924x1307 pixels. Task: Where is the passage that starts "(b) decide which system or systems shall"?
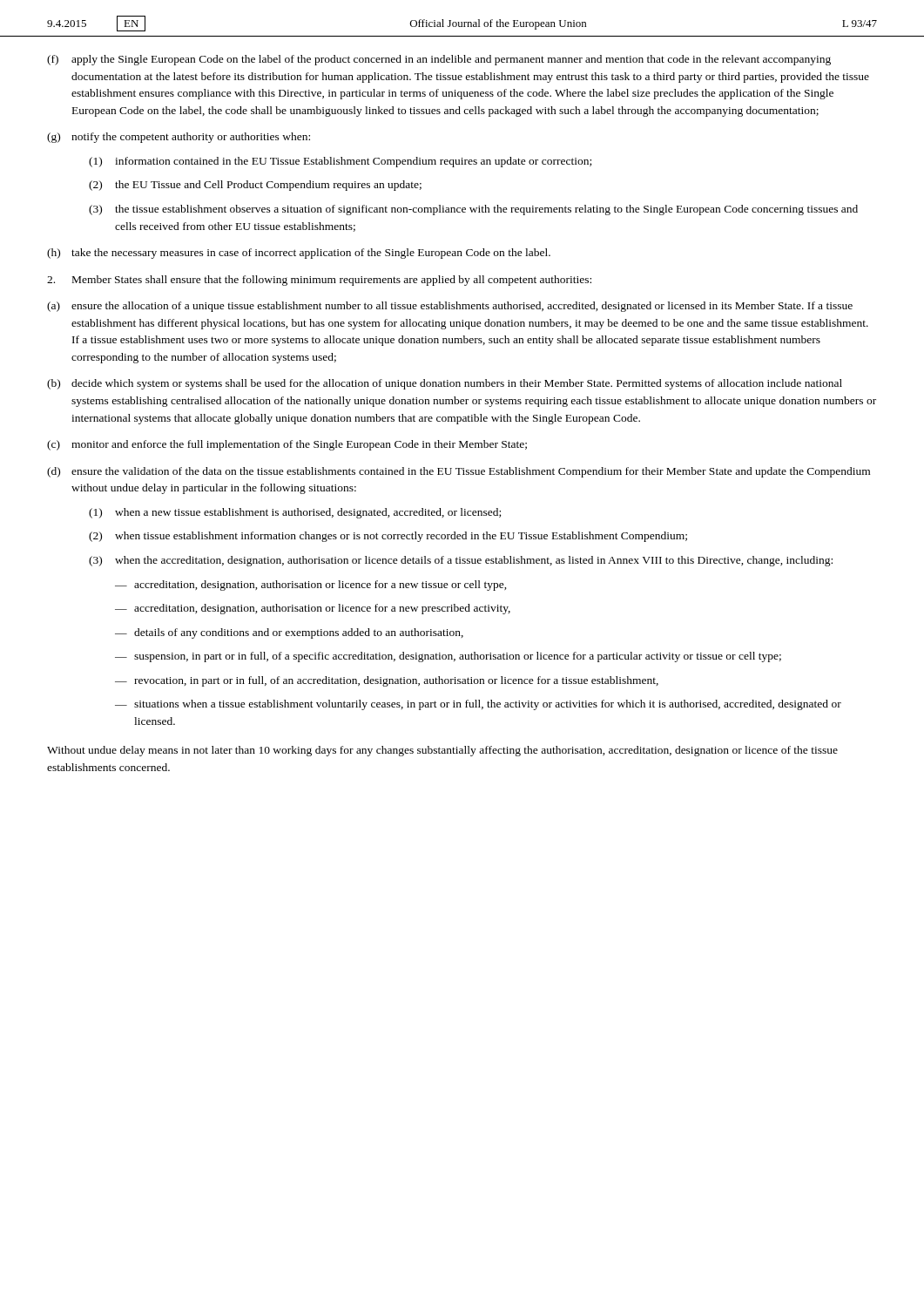click(462, 401)
